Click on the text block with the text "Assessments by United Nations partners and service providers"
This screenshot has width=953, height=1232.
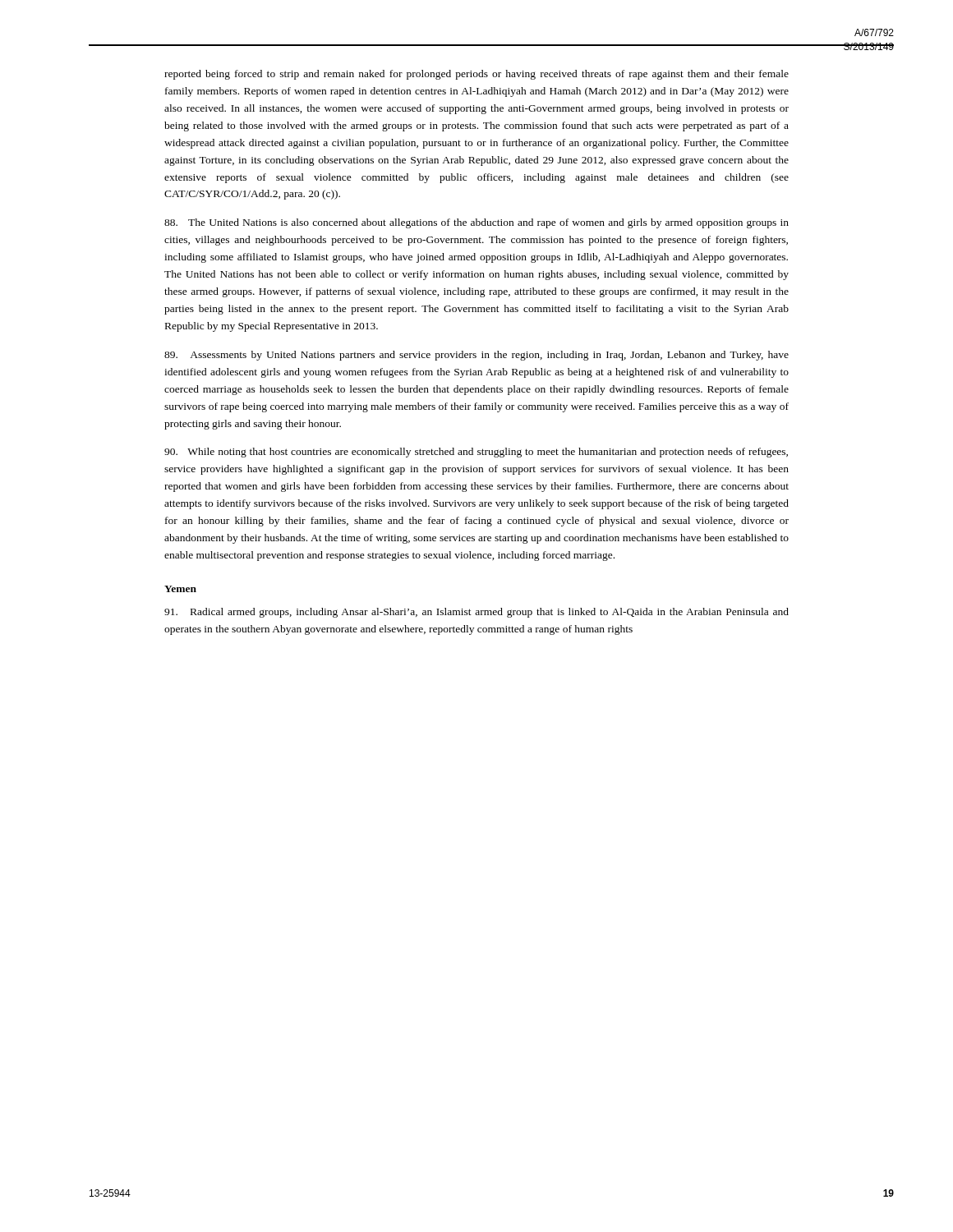point(476,389)
